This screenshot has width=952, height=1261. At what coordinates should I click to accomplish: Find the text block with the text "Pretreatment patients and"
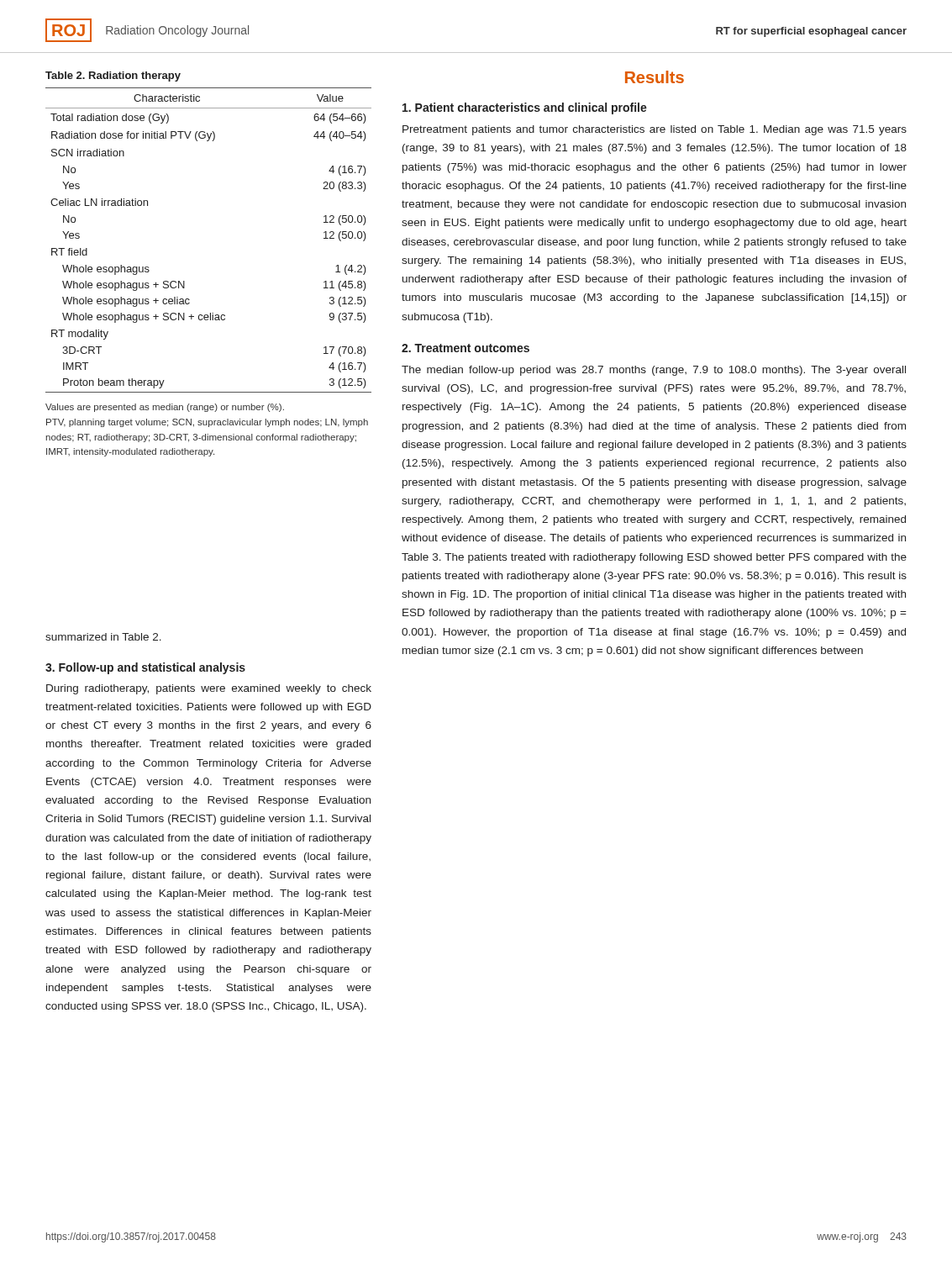(x=654, y=223)
